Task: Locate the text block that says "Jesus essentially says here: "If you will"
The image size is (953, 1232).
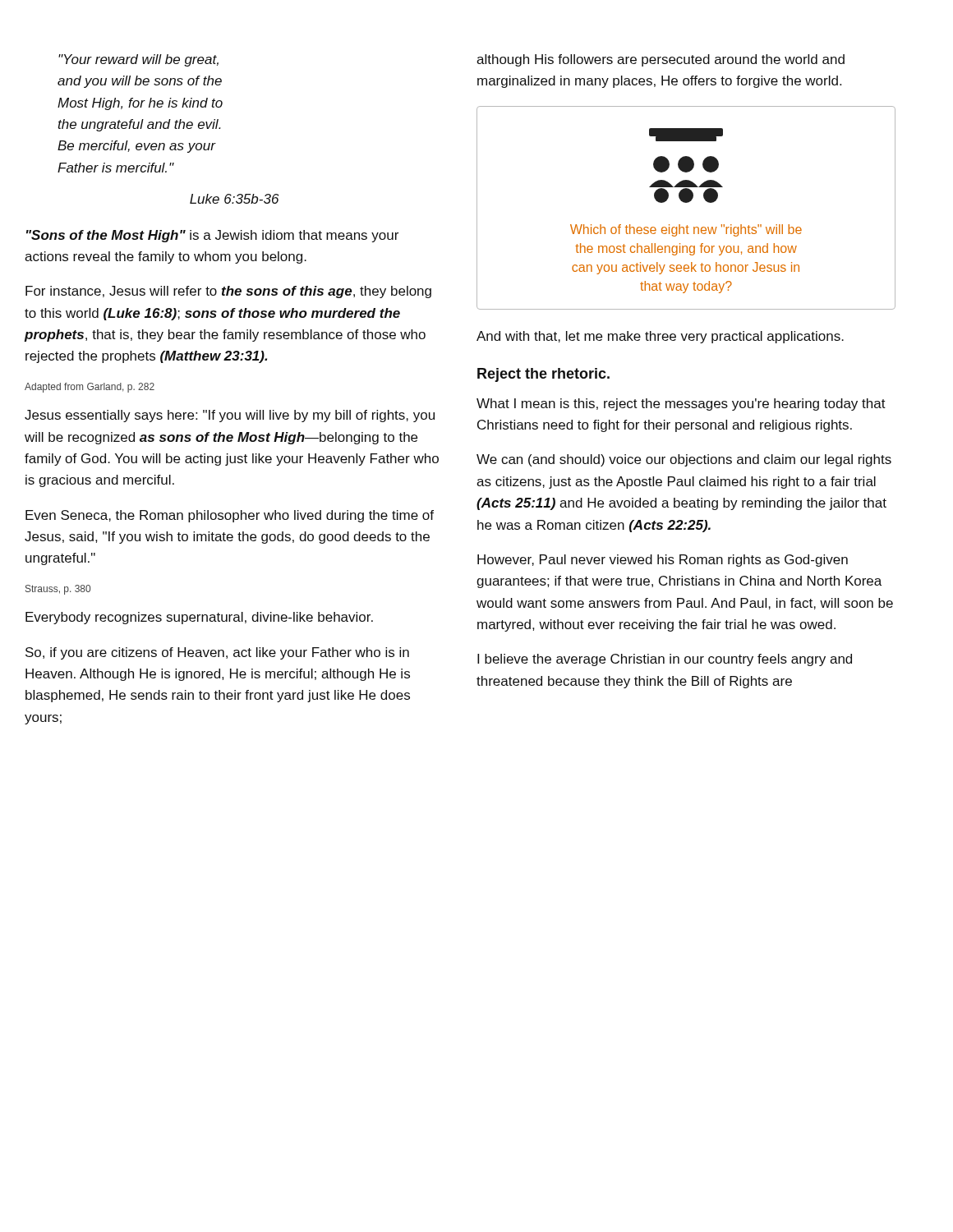Action: click(x=234, y=448)
